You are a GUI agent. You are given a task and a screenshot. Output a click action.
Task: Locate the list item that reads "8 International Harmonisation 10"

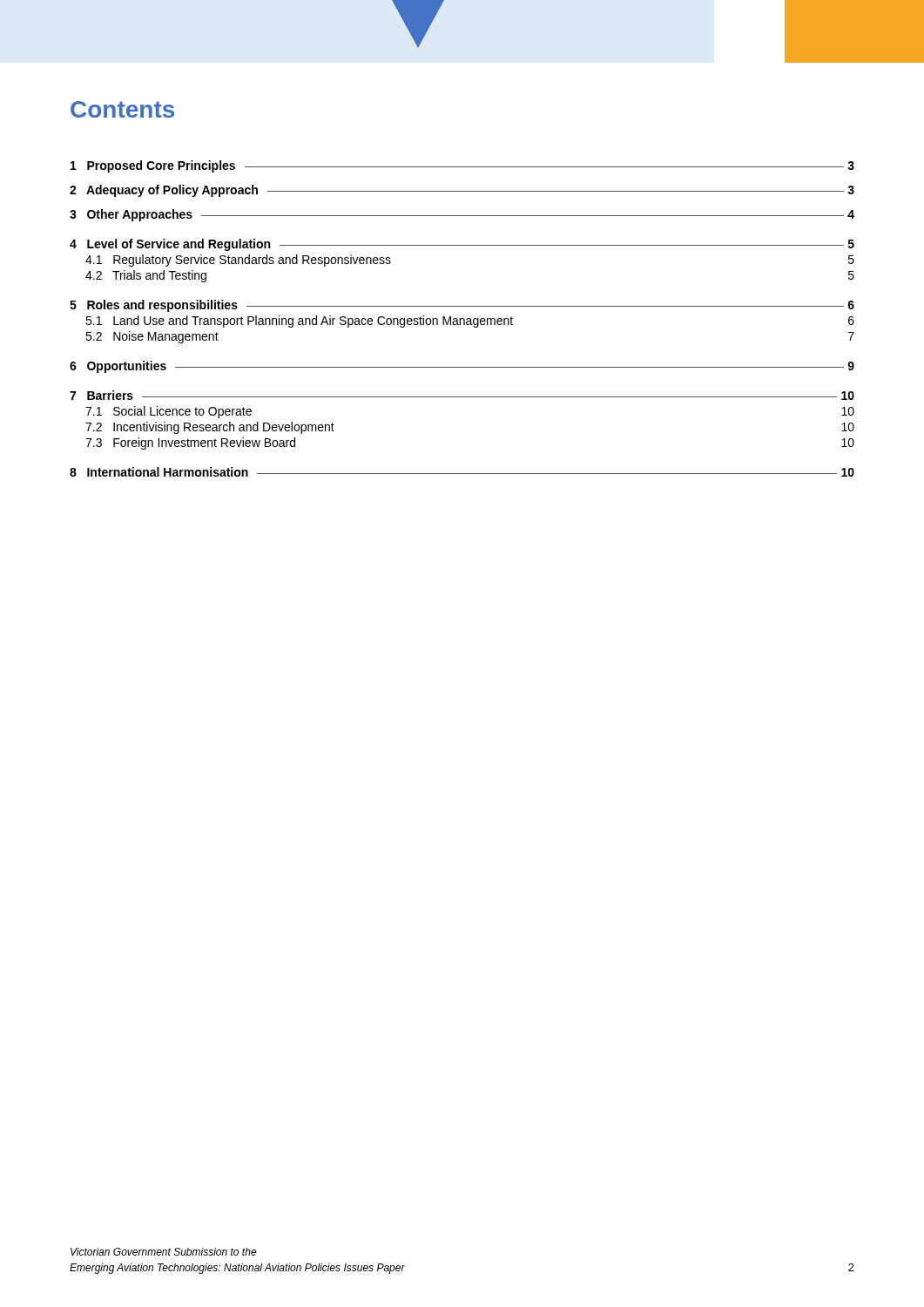pyautogui.click(x=462, y=472)
